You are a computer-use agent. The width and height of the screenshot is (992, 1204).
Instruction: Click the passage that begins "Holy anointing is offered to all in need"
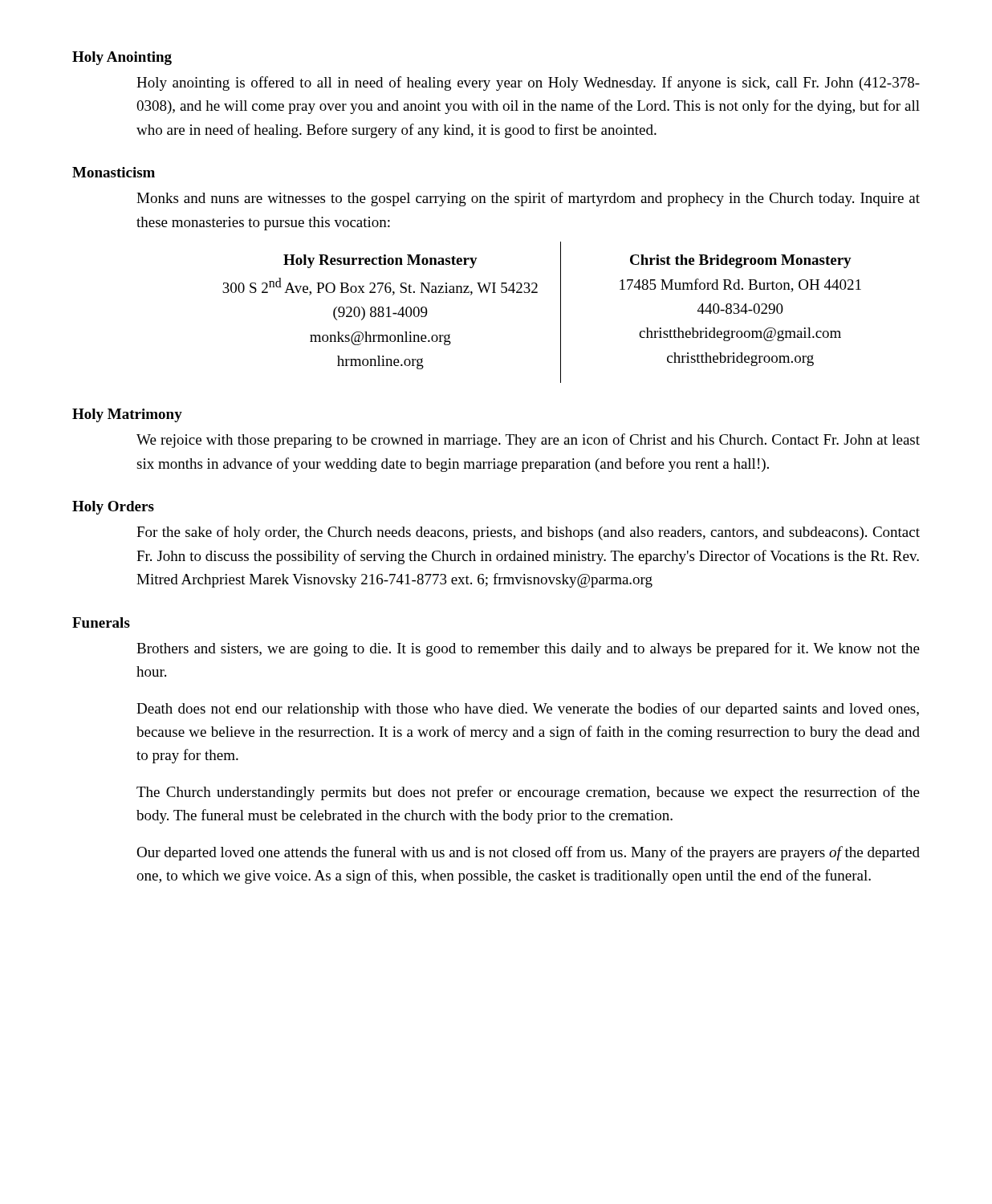(x=528, y=106)
